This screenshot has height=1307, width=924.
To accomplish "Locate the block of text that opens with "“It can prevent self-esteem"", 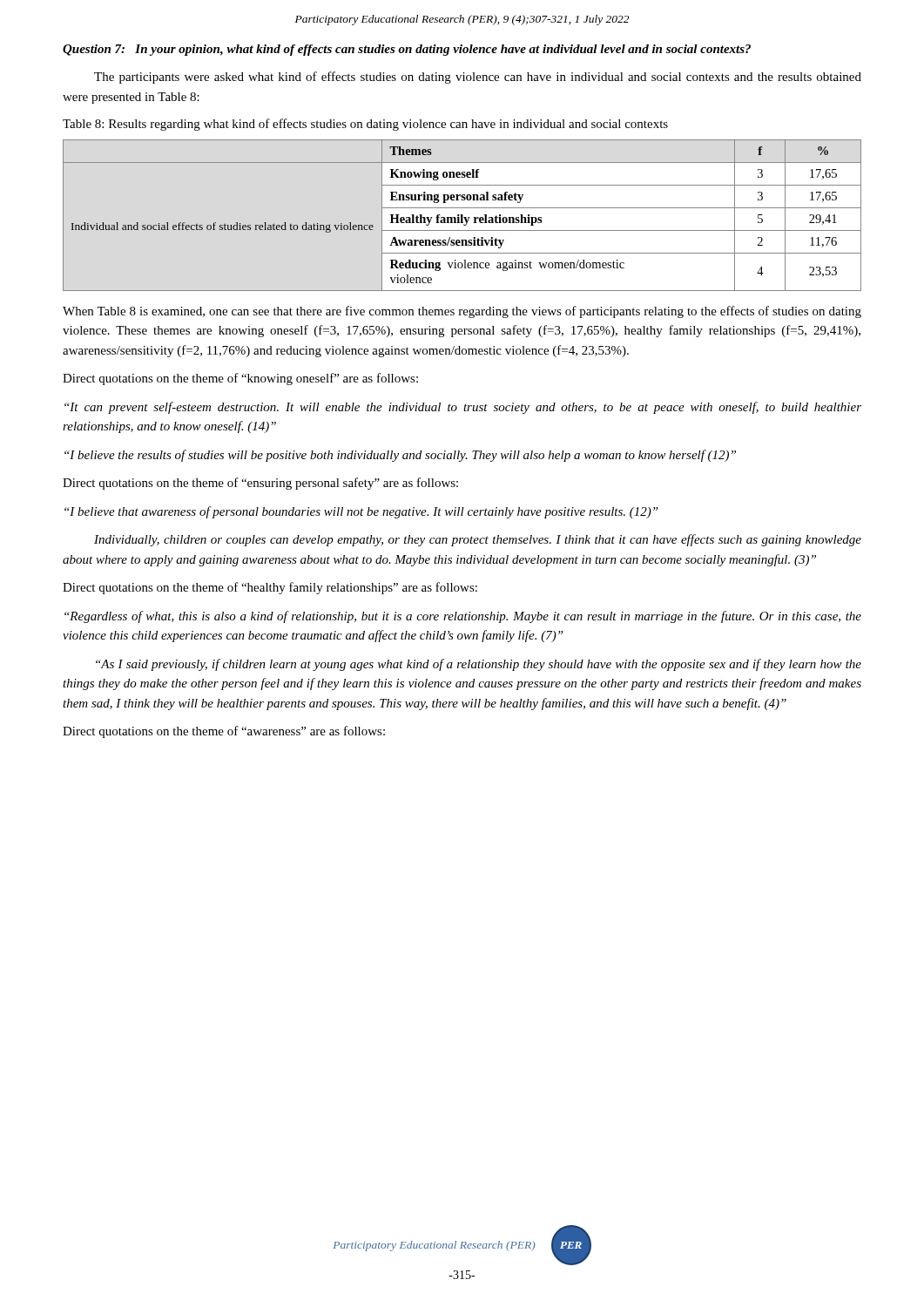I will [462, 416].
